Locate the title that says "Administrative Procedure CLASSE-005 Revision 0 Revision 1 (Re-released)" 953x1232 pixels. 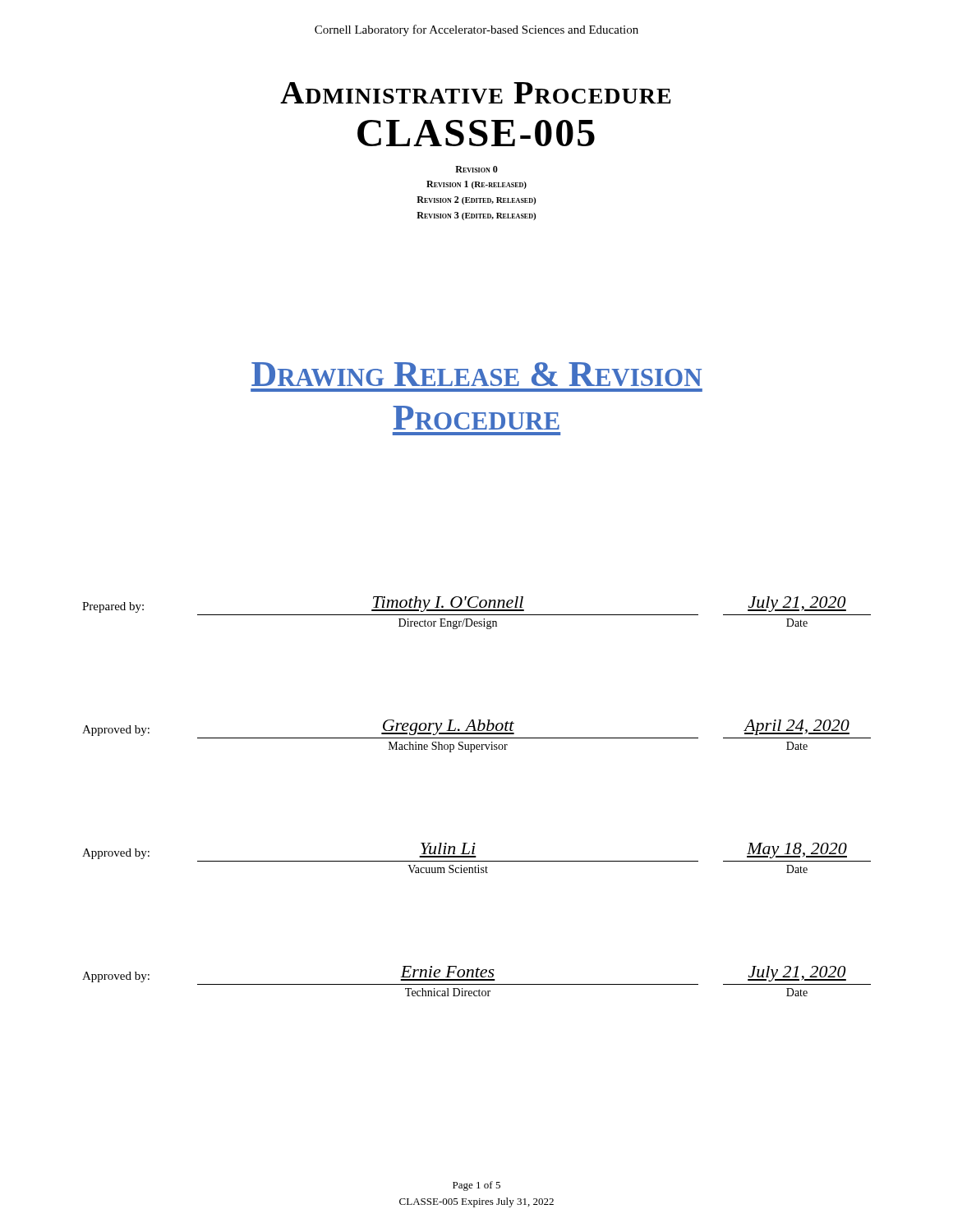tap(476, 148)
